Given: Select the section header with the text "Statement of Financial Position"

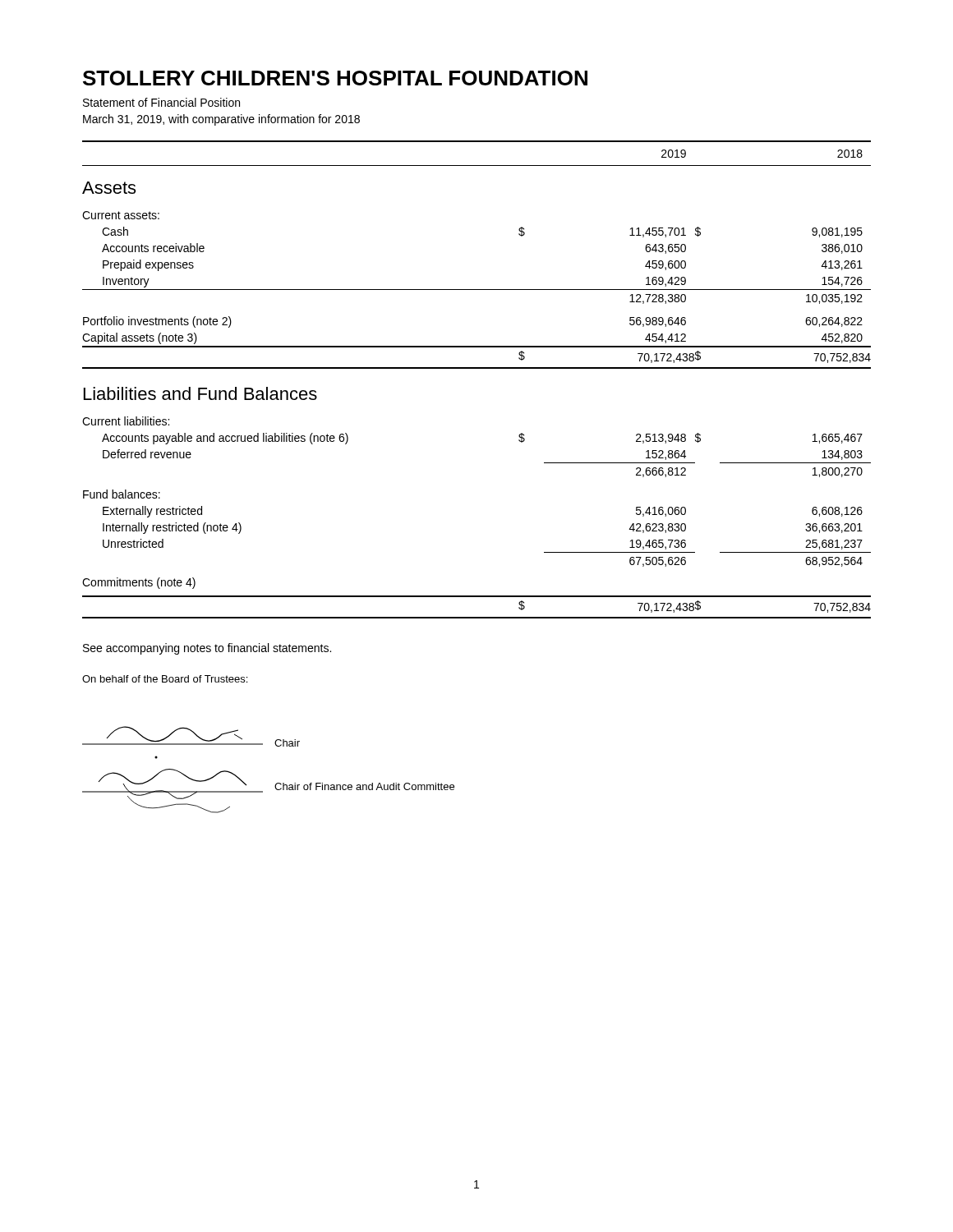Looking at the screenshot, I should tap(161, 103).
